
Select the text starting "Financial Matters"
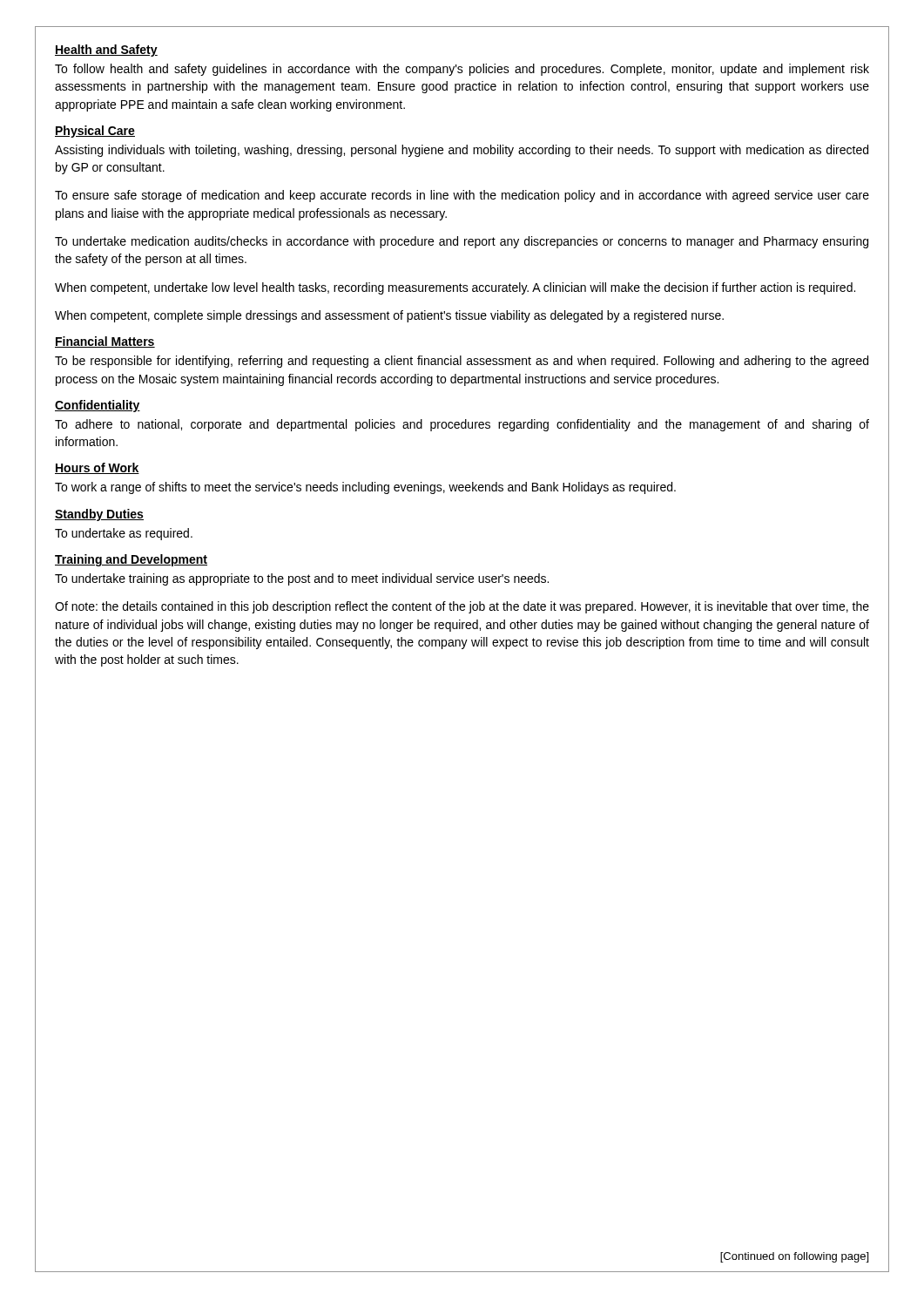[x=105, y=342]
